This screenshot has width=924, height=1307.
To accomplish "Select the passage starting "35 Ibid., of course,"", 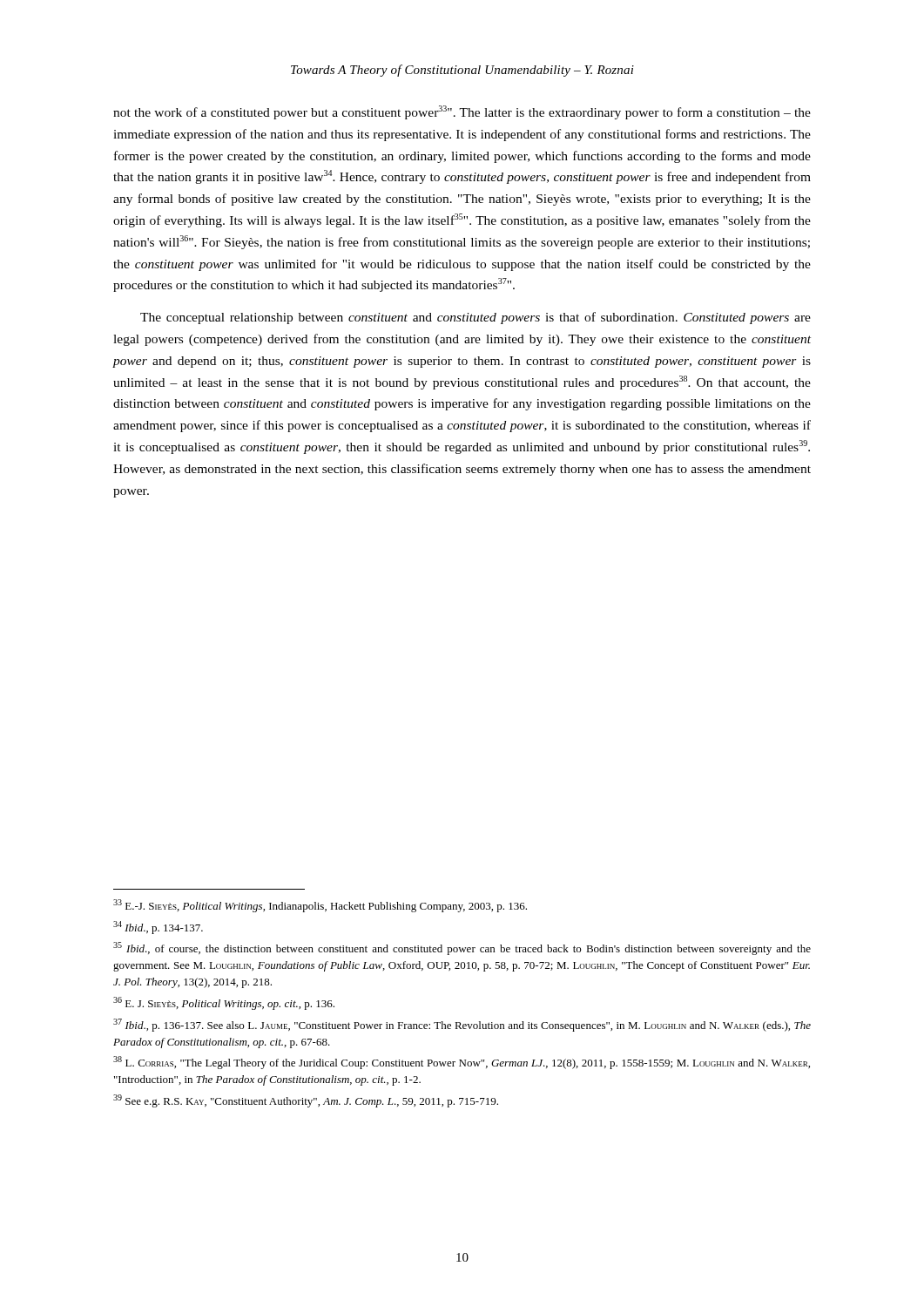I will (462, 965).
